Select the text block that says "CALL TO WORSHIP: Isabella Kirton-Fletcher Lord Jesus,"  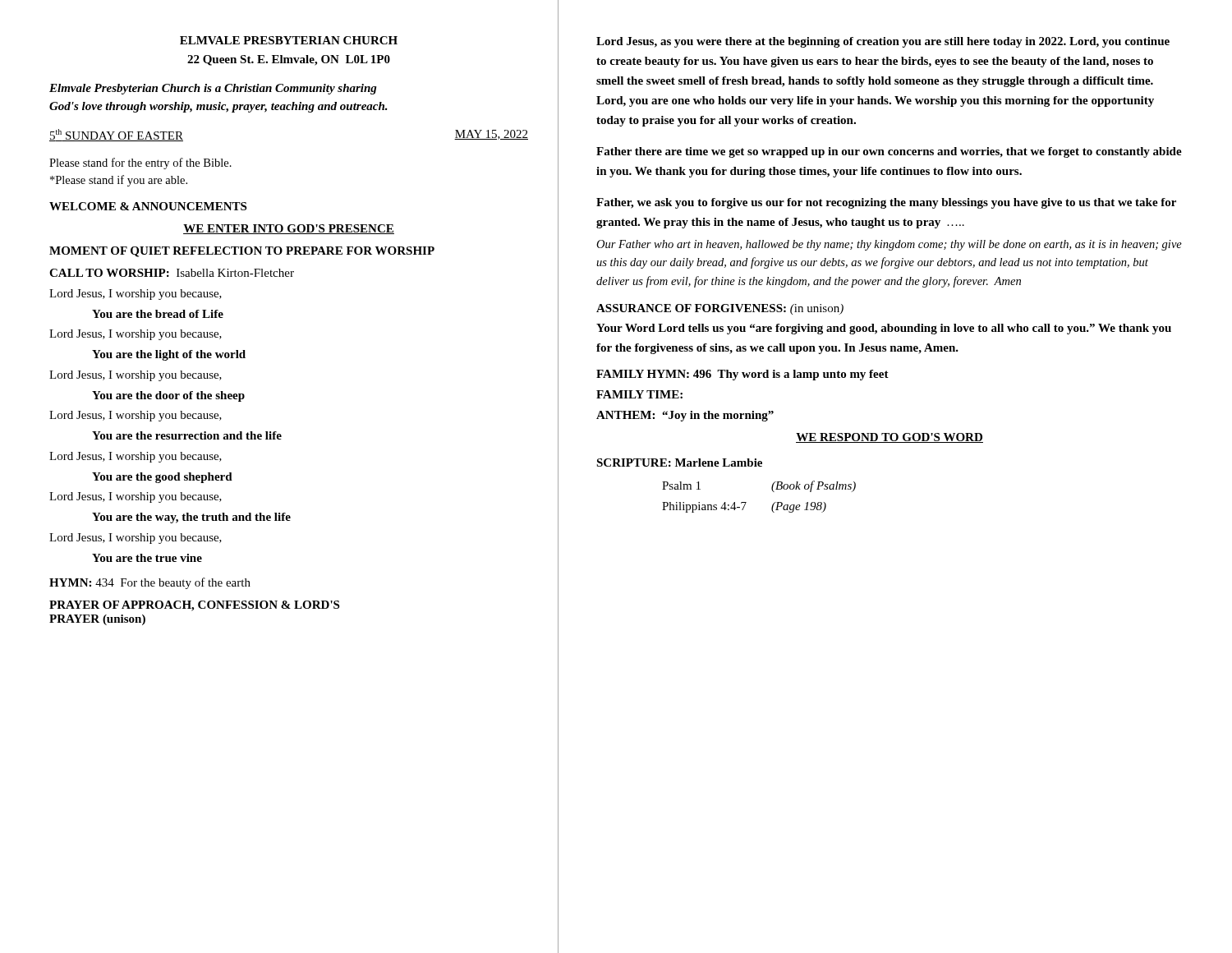[172, 273]
